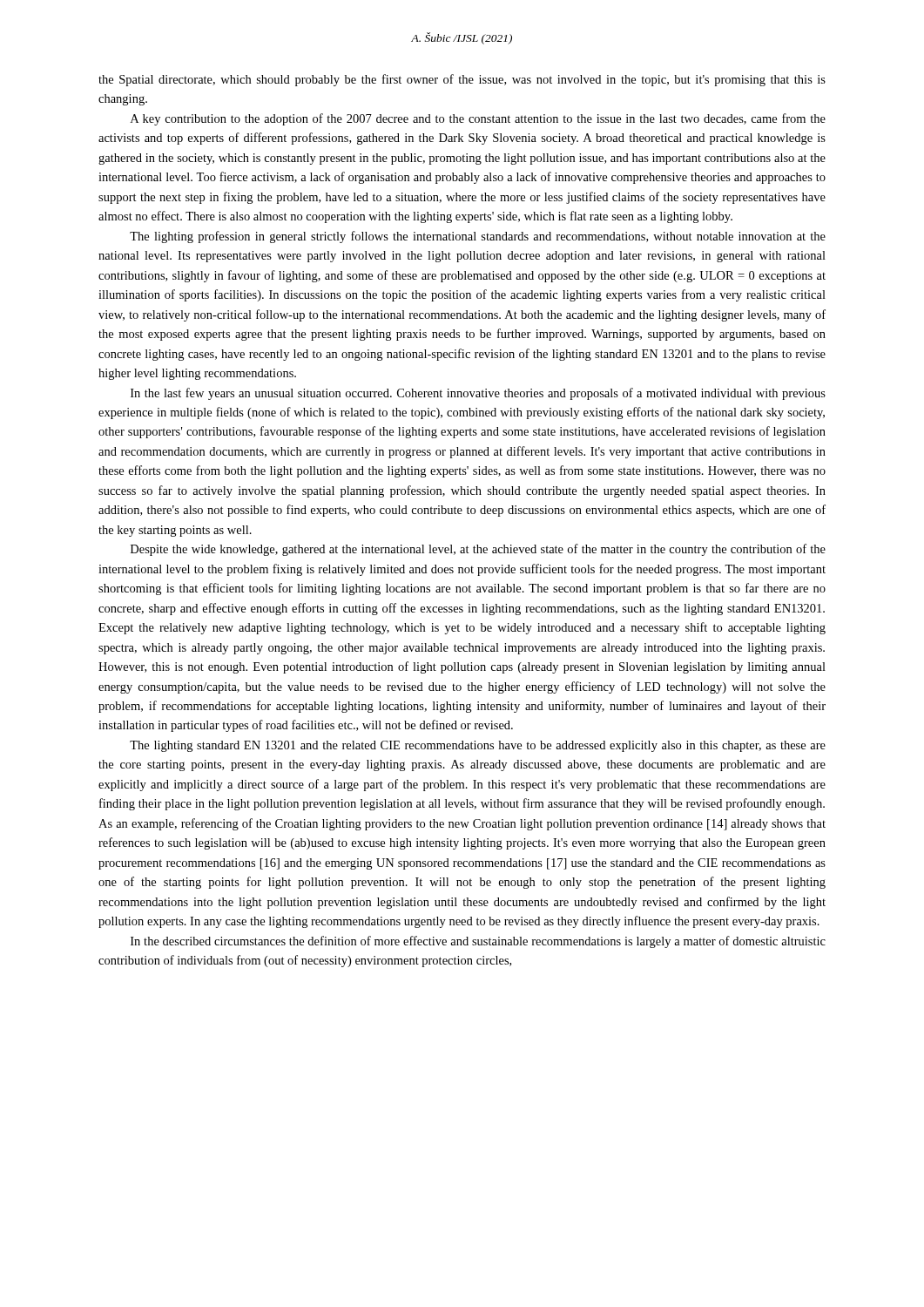Image resolution: width=924 pixels, height=1307 pixels.
Task: Find the block on this page that starts "The lighting standard EN 13201"
Action: coord(462,833)
